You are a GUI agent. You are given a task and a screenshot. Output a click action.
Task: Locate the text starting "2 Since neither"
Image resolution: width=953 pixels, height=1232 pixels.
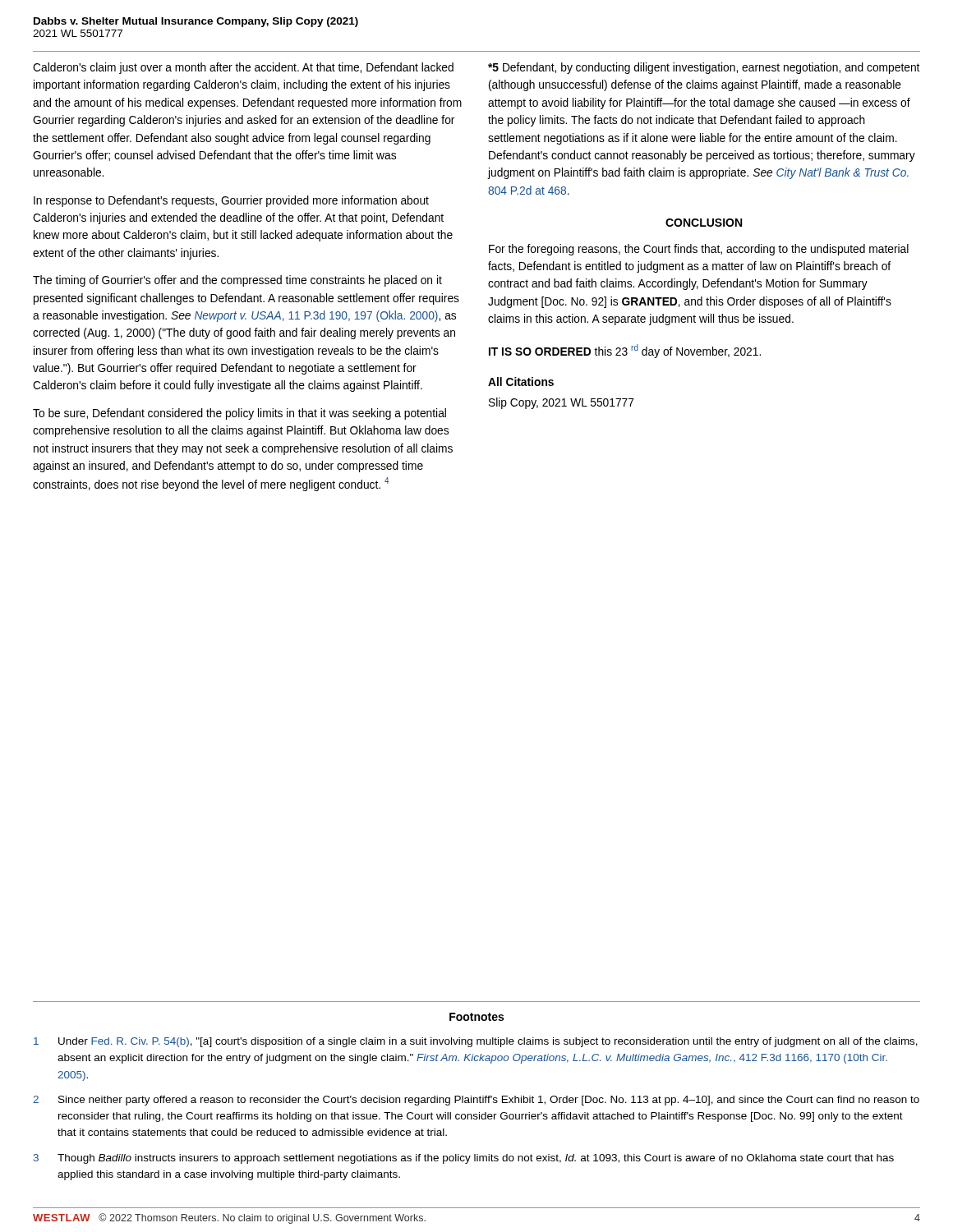(476, 1116)
